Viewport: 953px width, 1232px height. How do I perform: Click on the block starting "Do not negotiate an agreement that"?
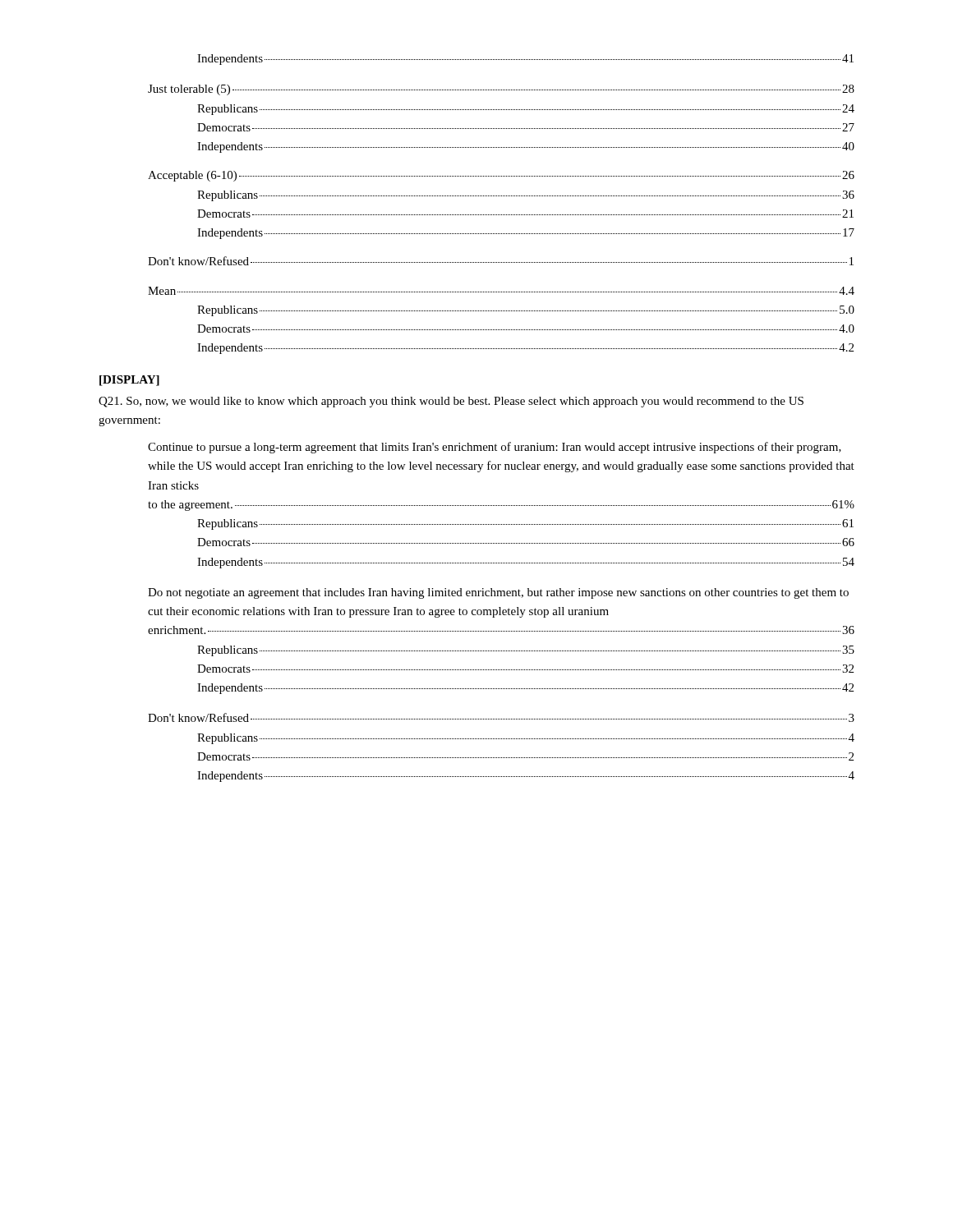(501, 640)
